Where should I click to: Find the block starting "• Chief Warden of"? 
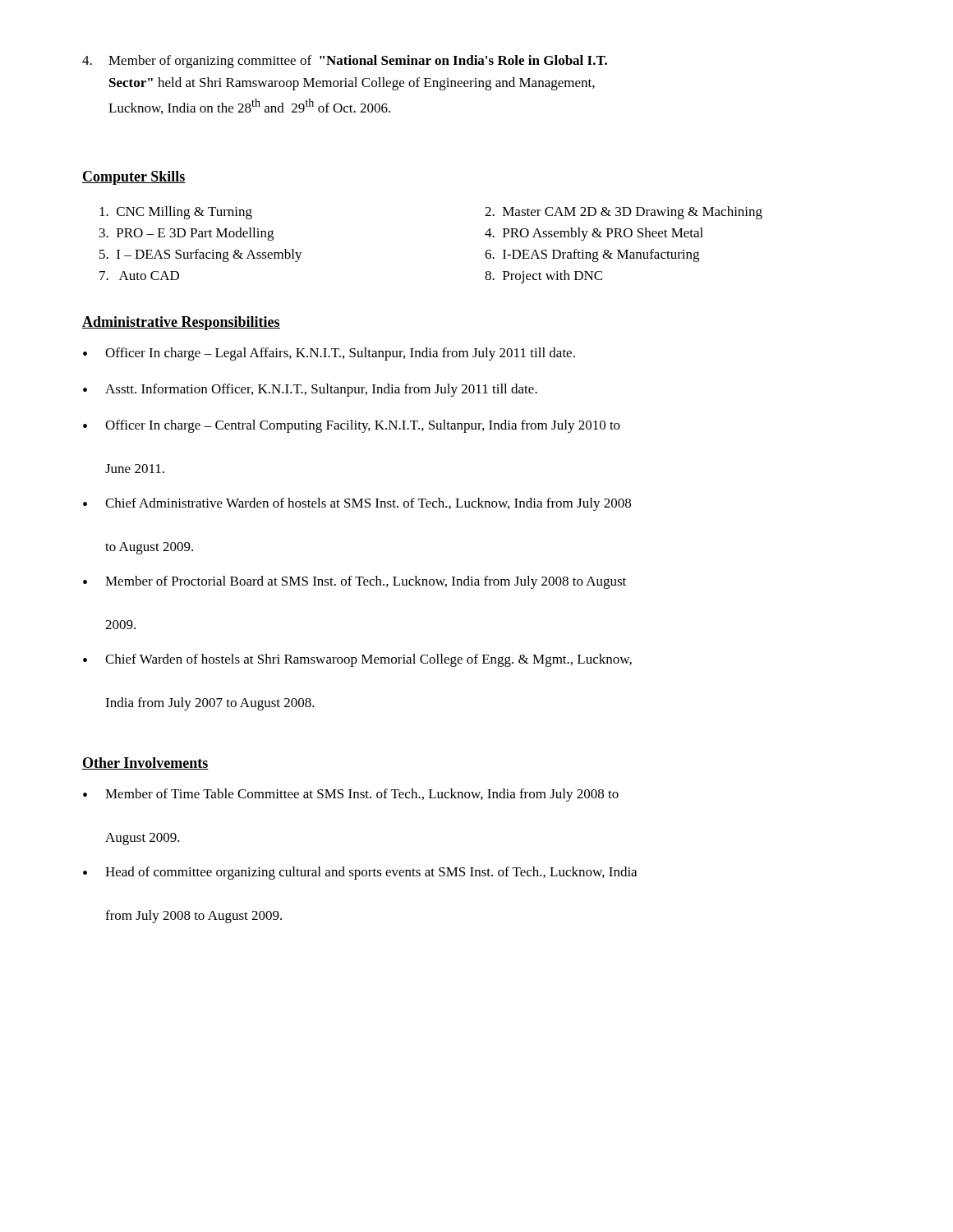[x=357, y=660]
